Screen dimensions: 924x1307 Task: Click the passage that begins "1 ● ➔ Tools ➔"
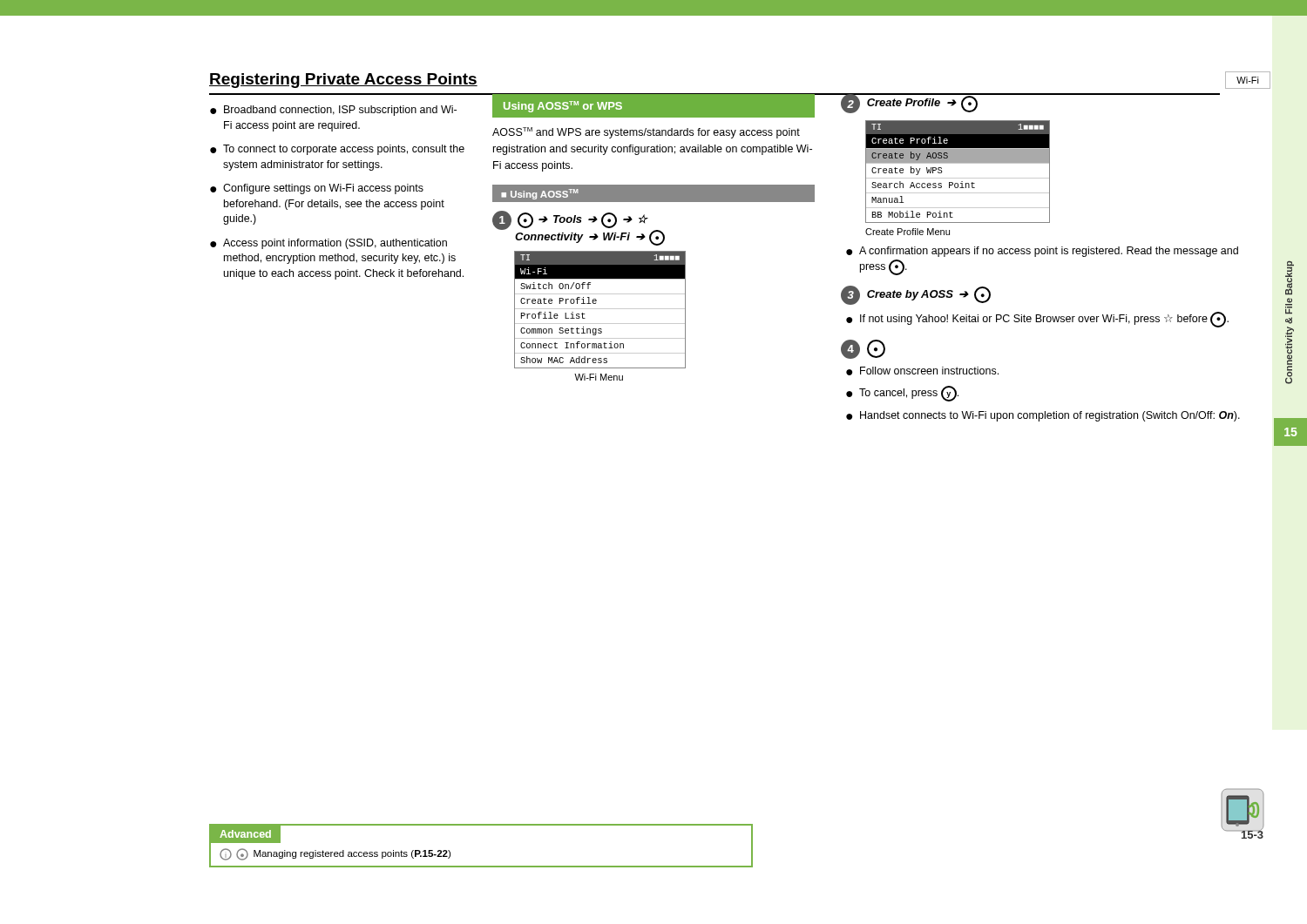[x=579, y=227]
